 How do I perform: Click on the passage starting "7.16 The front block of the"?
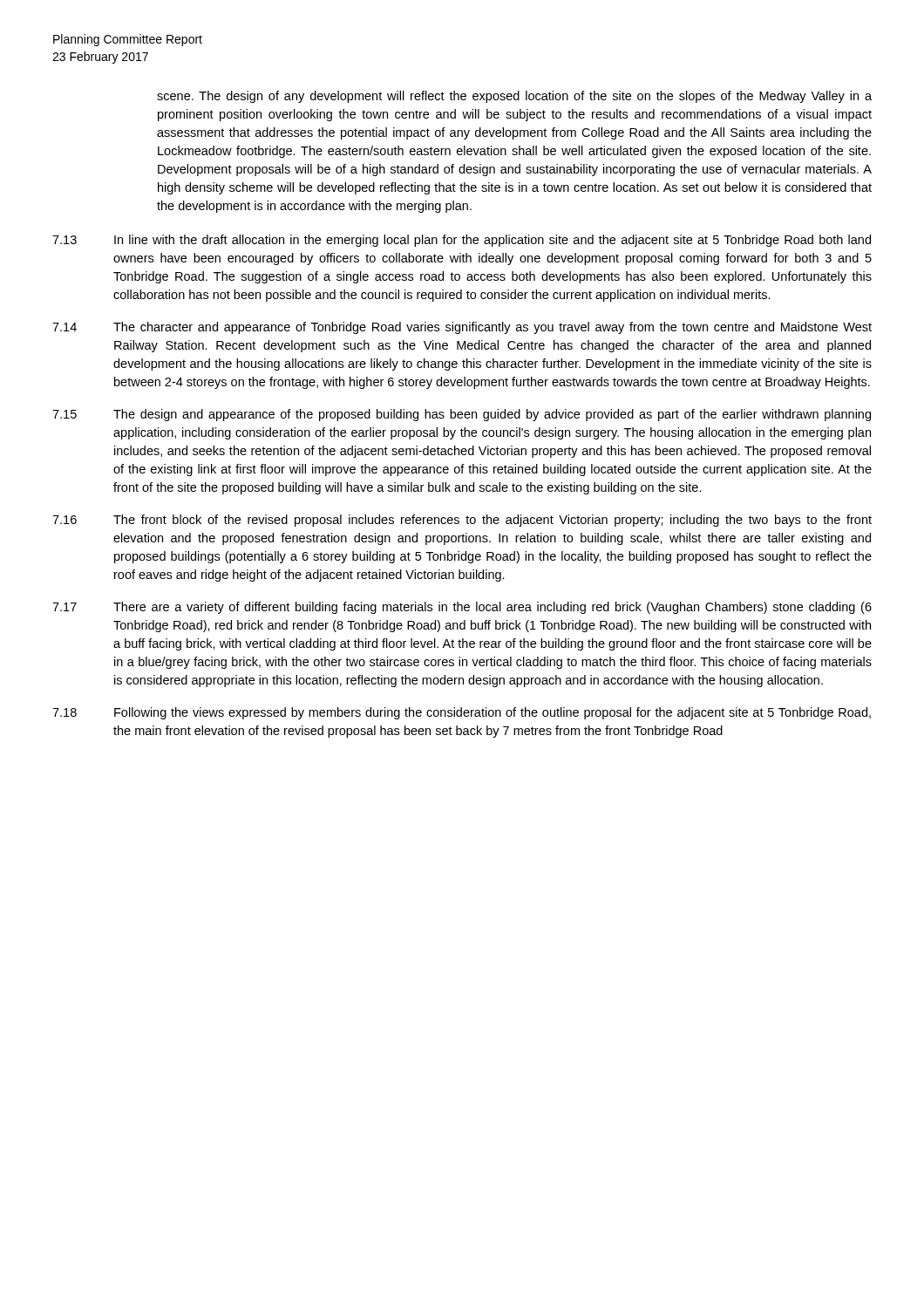[462, 548]
